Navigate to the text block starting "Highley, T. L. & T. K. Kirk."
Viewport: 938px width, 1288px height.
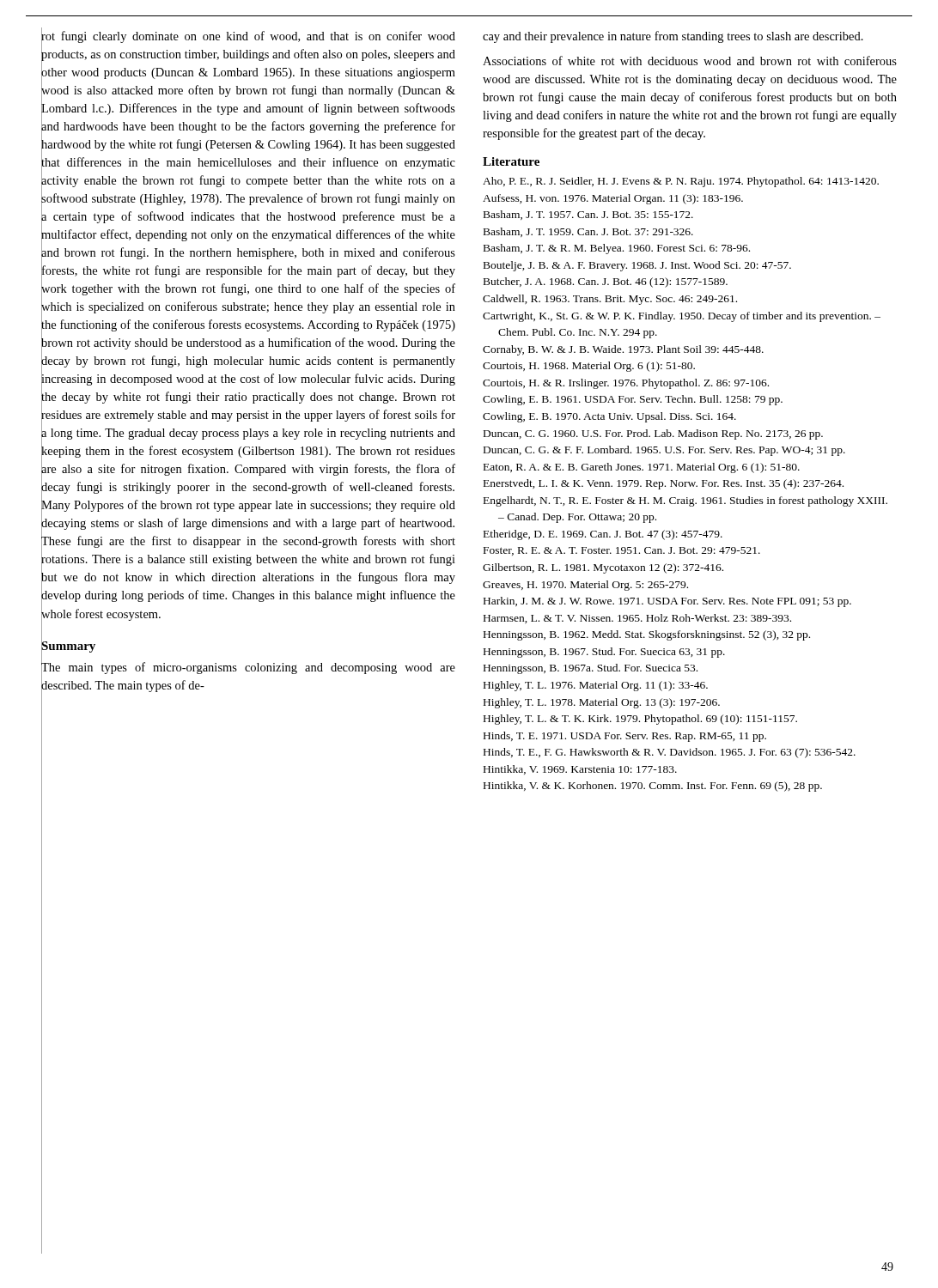click(690, 719)
